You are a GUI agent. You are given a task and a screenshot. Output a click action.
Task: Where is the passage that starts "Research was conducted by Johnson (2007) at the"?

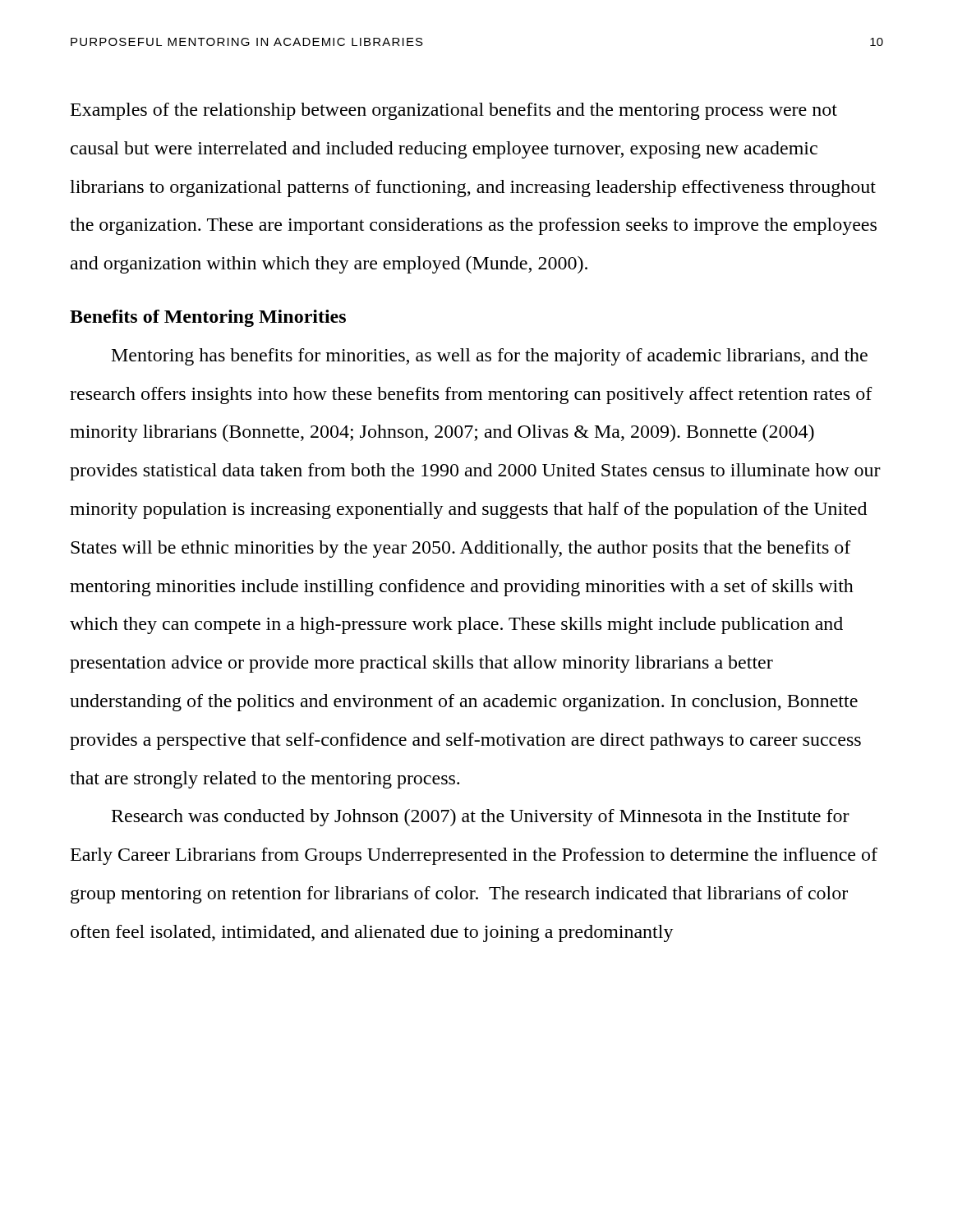pyautogui.click(x=481, y=818)
